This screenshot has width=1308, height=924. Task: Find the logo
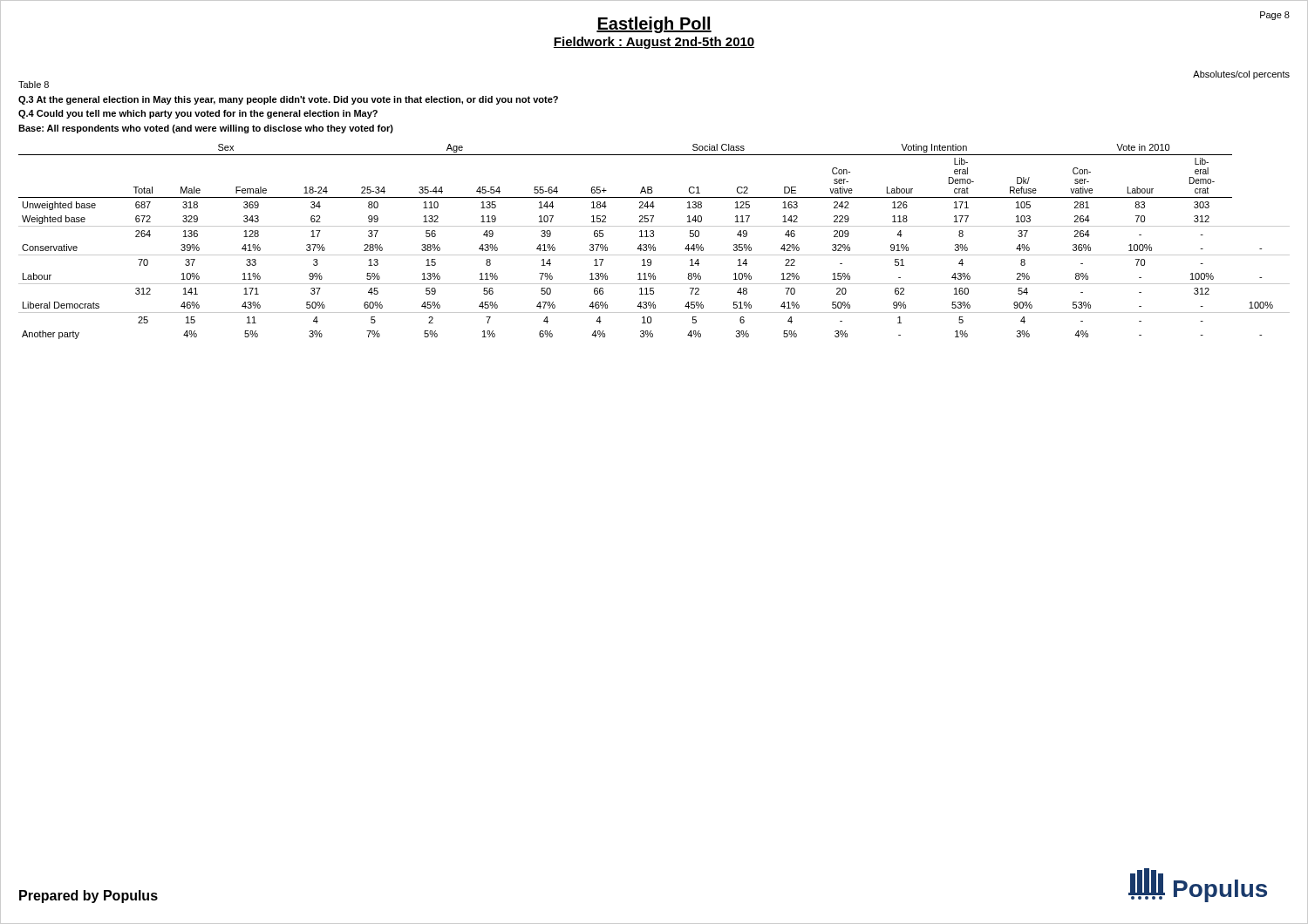click(1207, 887)
